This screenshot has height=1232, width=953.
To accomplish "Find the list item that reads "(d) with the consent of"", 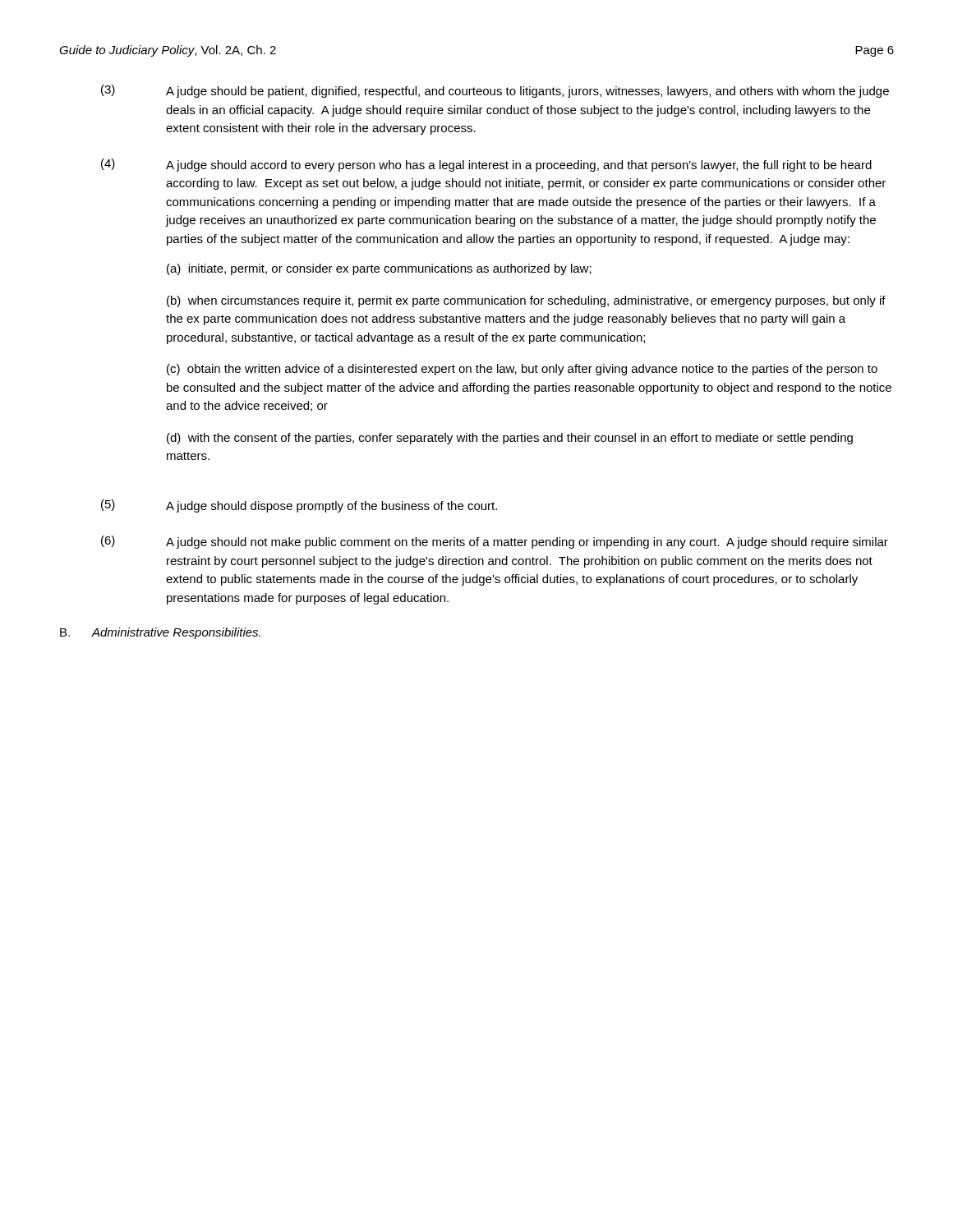I will 530,447.
